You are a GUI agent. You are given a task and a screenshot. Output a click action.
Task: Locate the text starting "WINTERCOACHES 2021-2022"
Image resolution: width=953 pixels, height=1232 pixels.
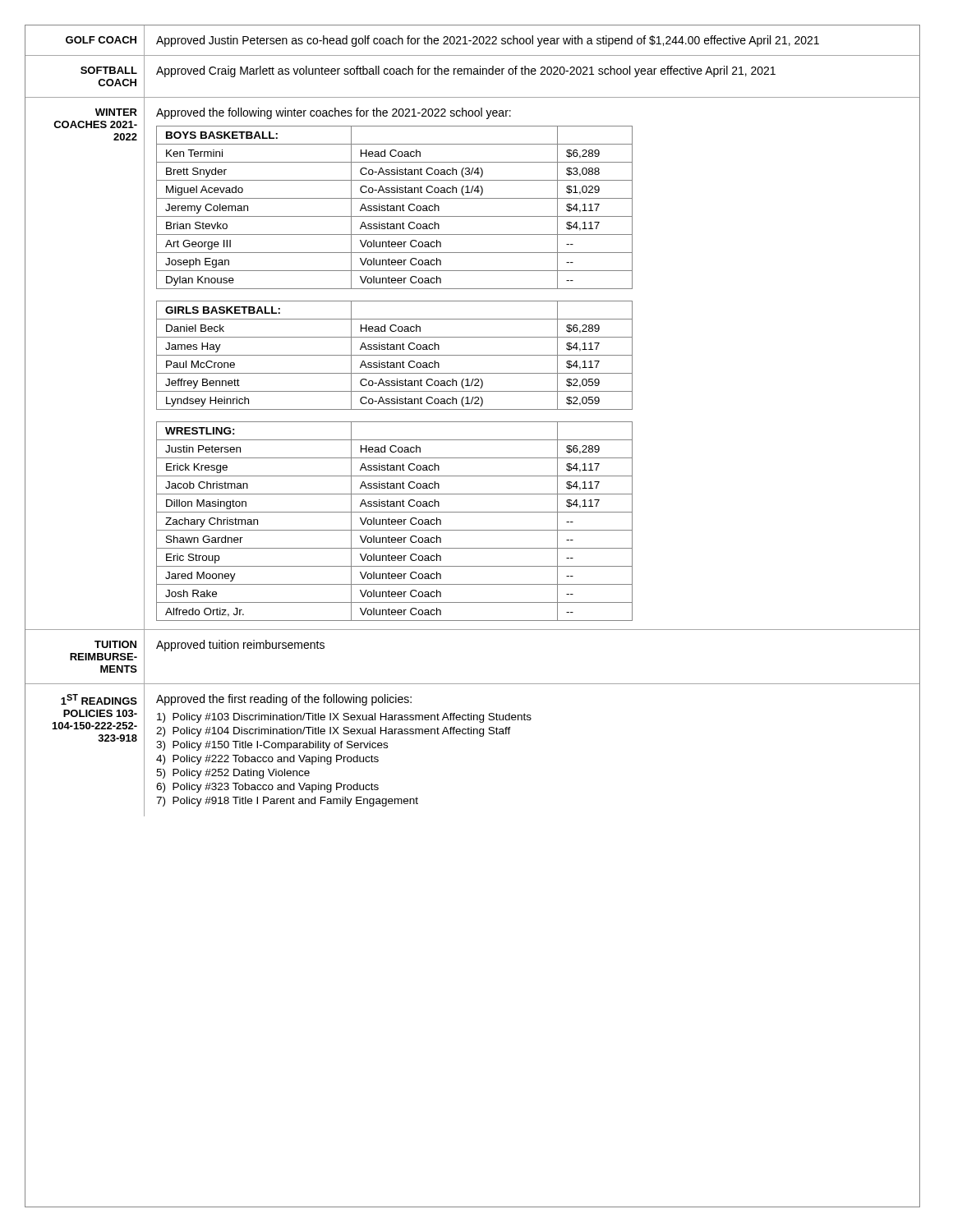pyautogui.click(x=95, y=124)
